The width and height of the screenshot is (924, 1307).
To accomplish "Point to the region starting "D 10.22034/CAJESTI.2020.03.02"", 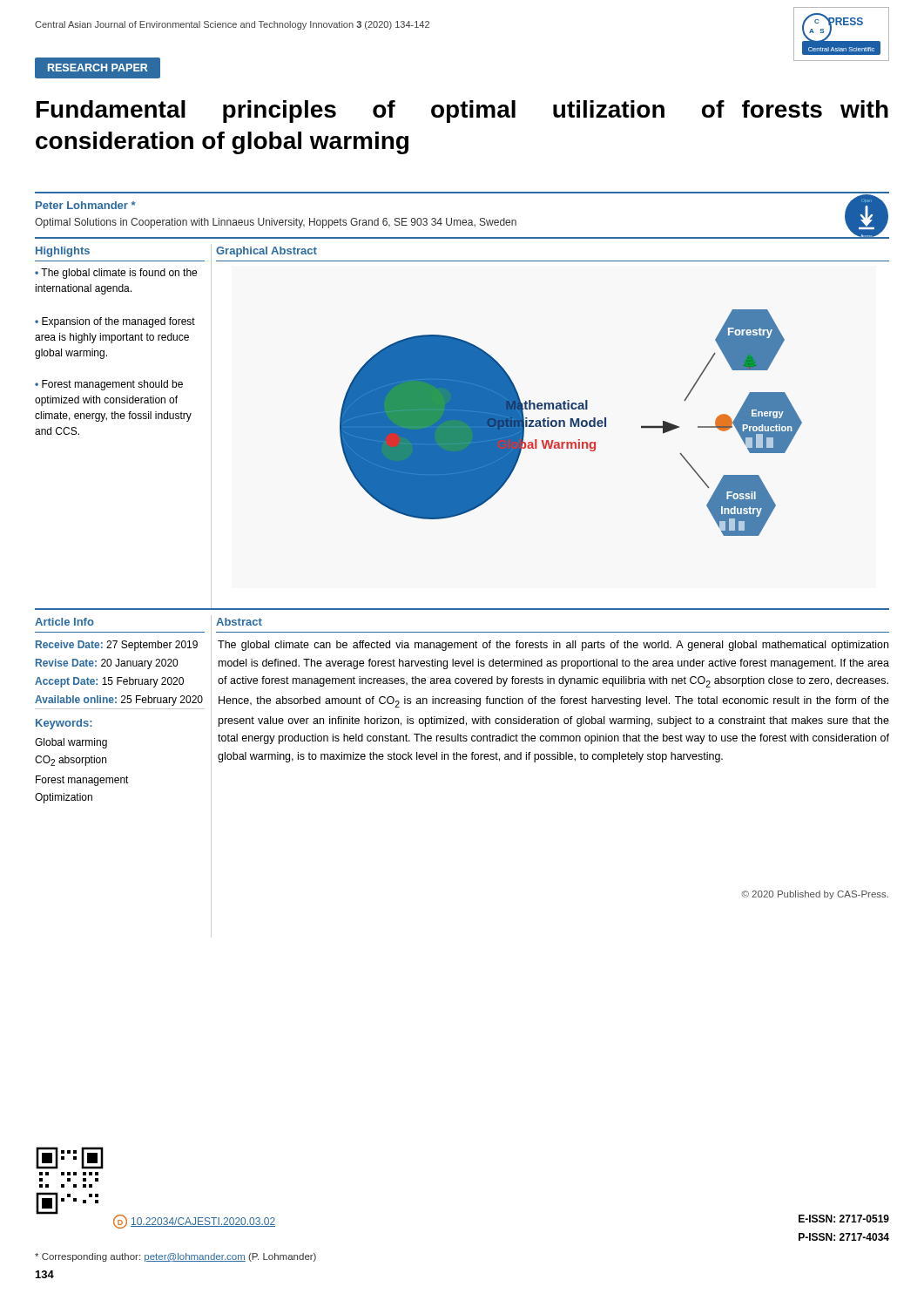I will tap(194, 1222).
